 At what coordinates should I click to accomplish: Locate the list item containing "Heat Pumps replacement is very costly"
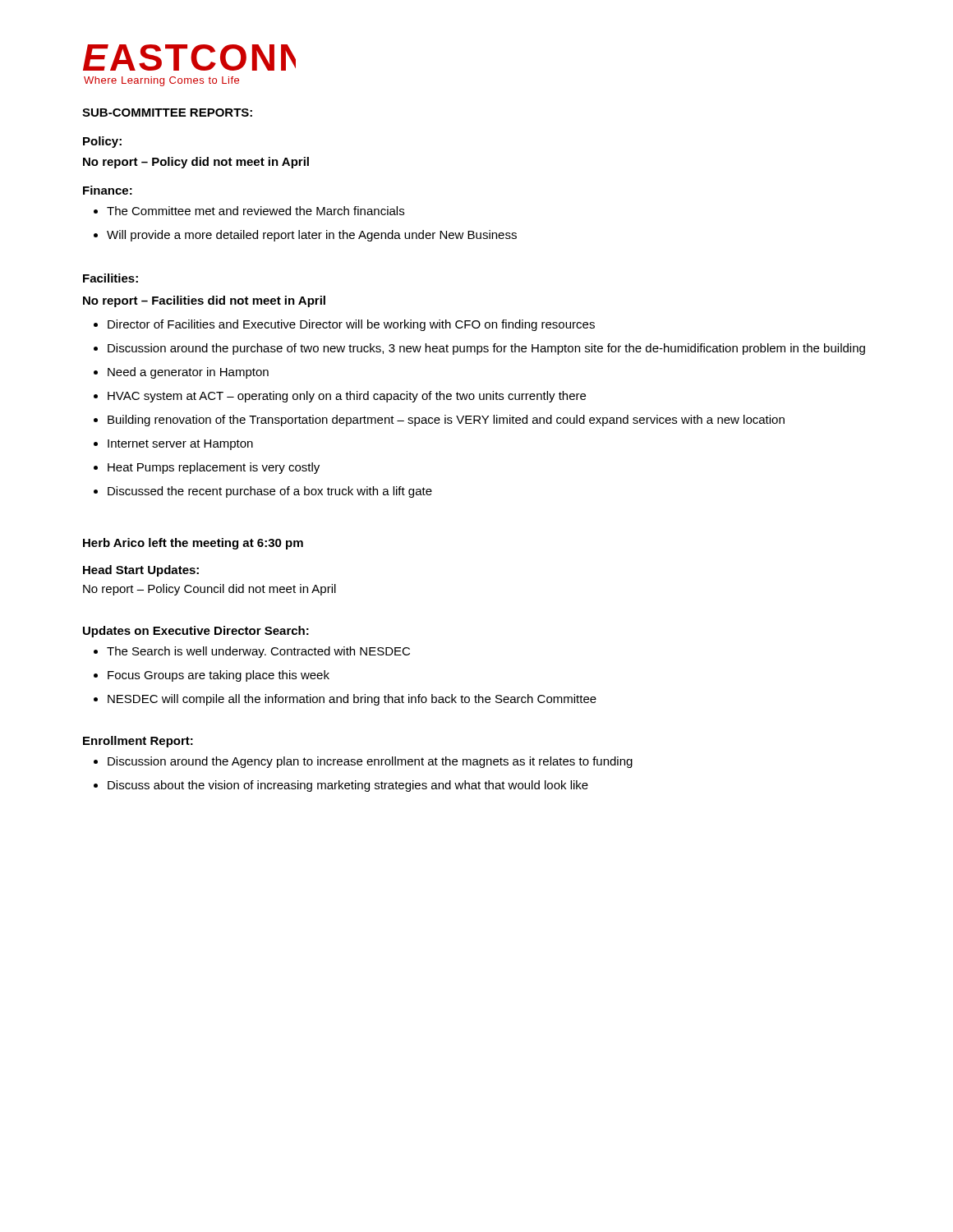coord(207,468)
